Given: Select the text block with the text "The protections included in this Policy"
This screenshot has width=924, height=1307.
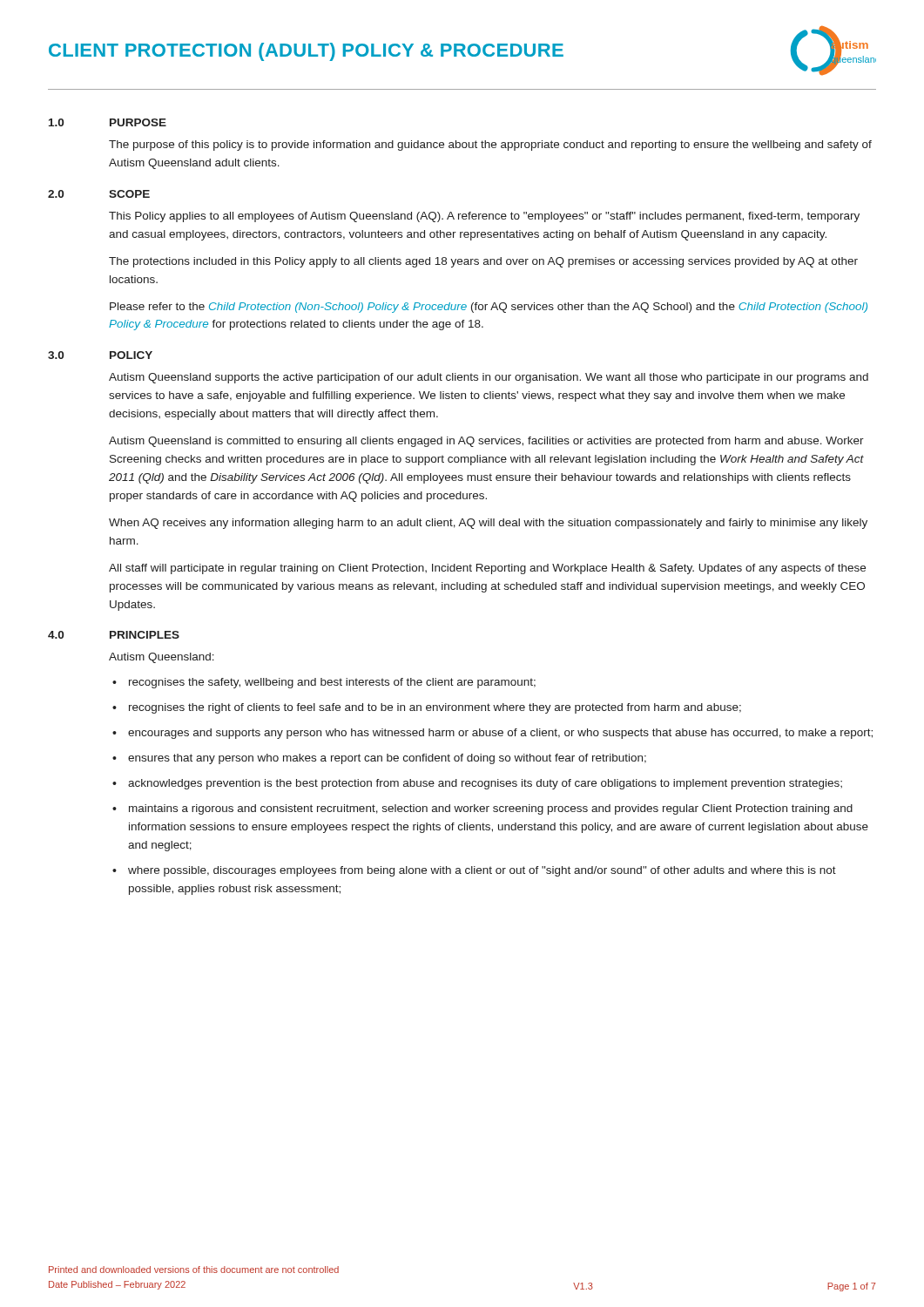Looking at the screenshot, I should pyautogui.click(x=492, y=271).
